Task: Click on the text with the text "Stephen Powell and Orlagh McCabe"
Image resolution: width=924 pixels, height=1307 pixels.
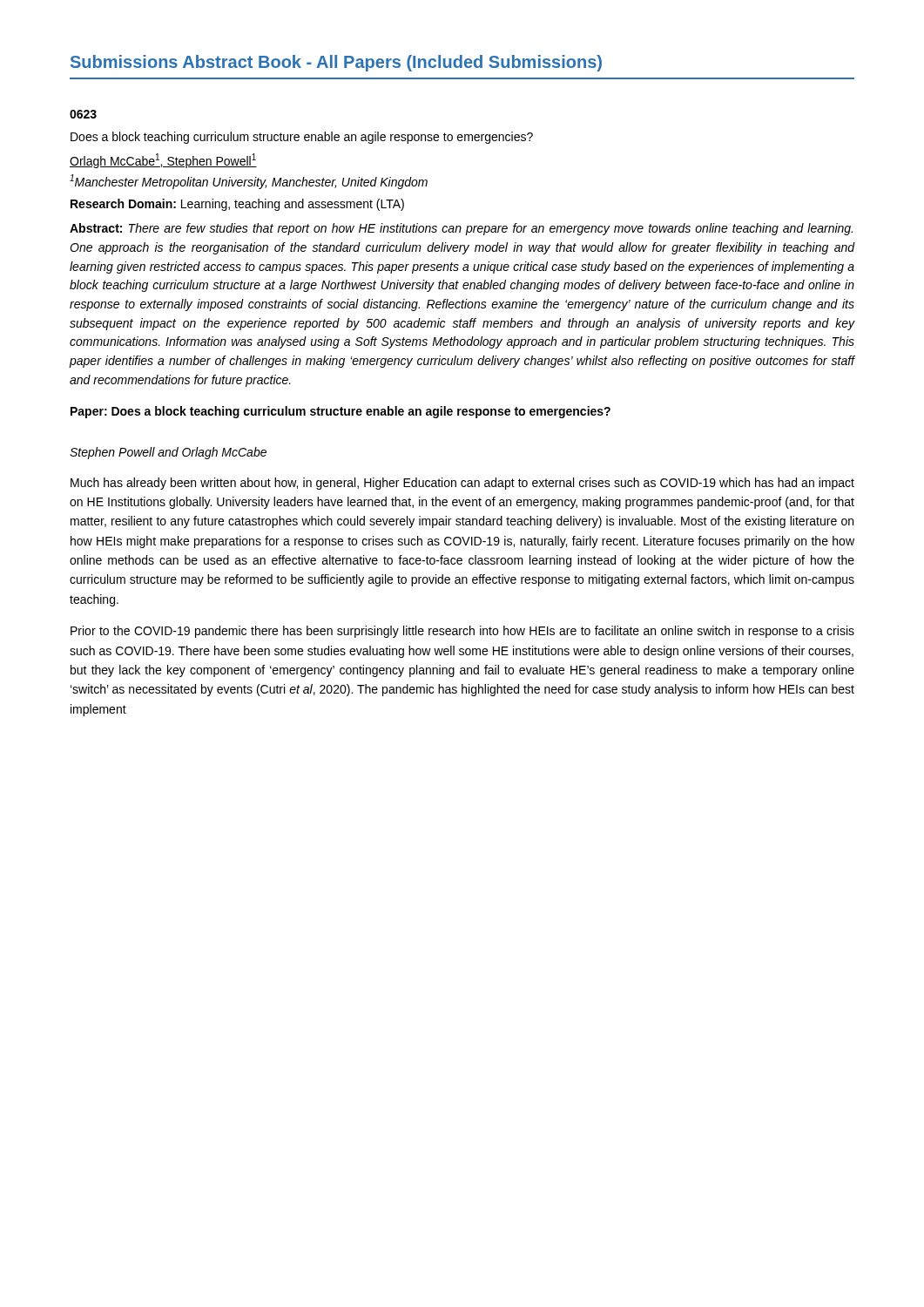Action: tap(168, 452)
